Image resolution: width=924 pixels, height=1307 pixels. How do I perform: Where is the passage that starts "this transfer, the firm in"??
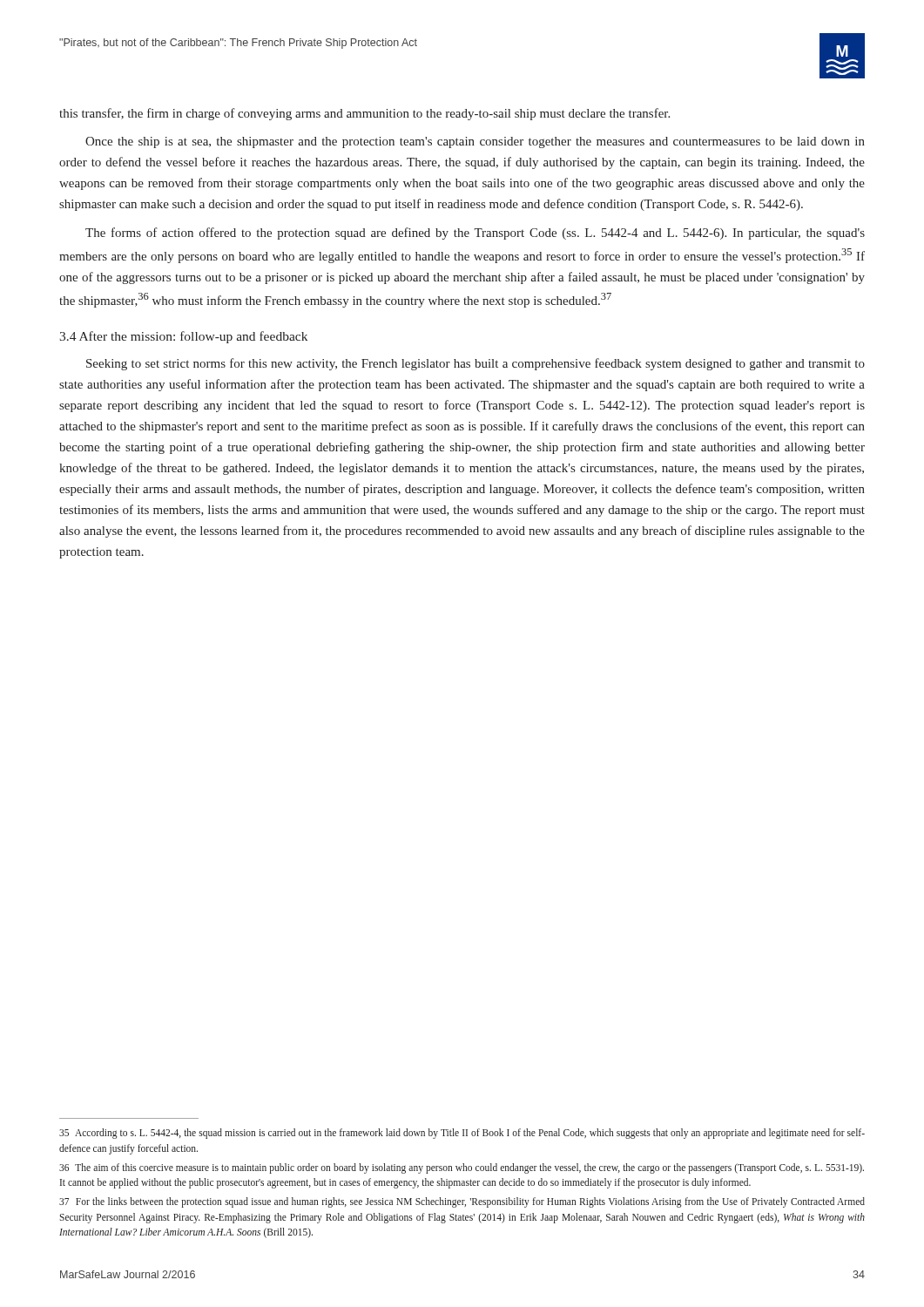(462, 113)
